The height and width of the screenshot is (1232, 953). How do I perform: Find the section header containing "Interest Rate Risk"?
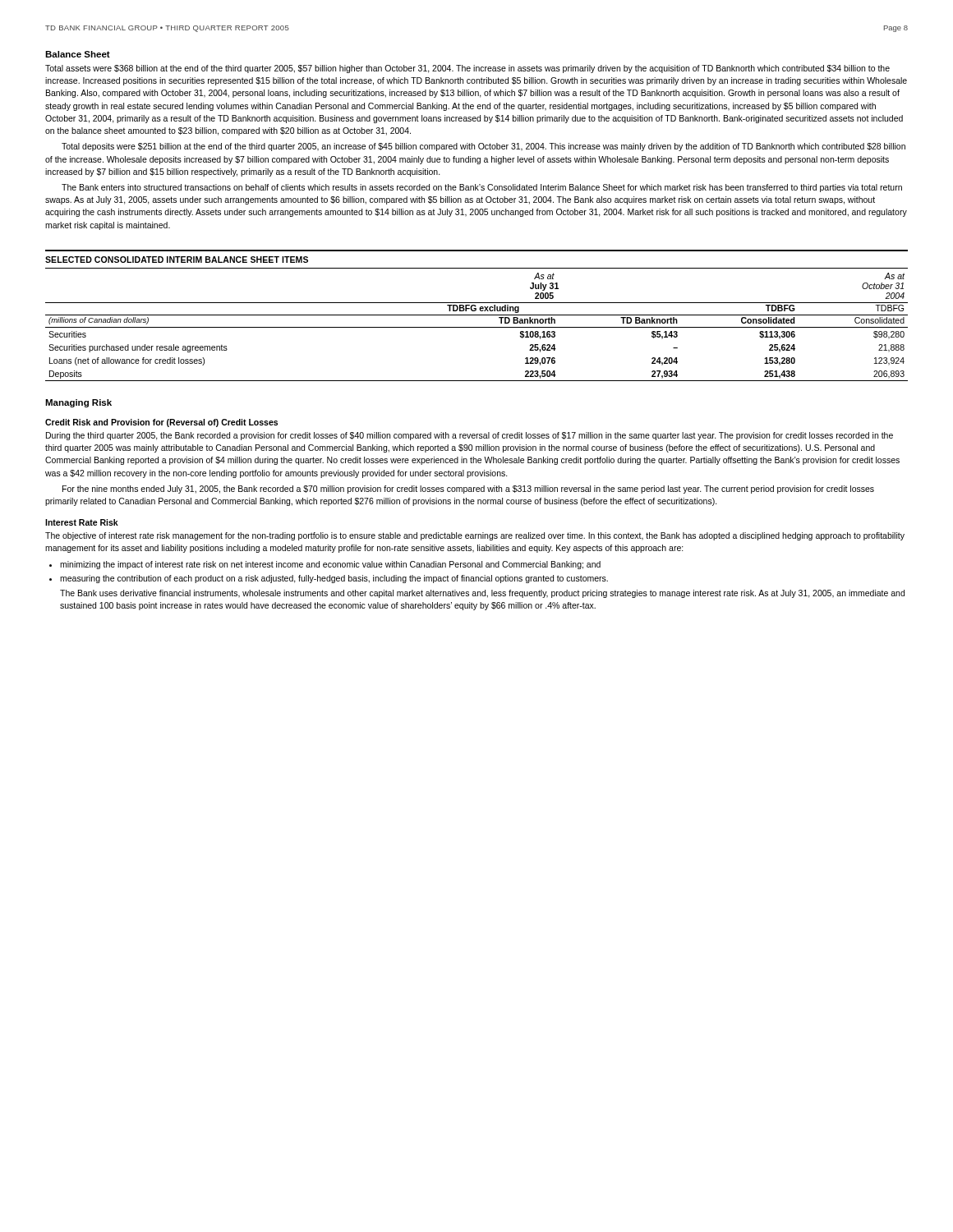82,522
